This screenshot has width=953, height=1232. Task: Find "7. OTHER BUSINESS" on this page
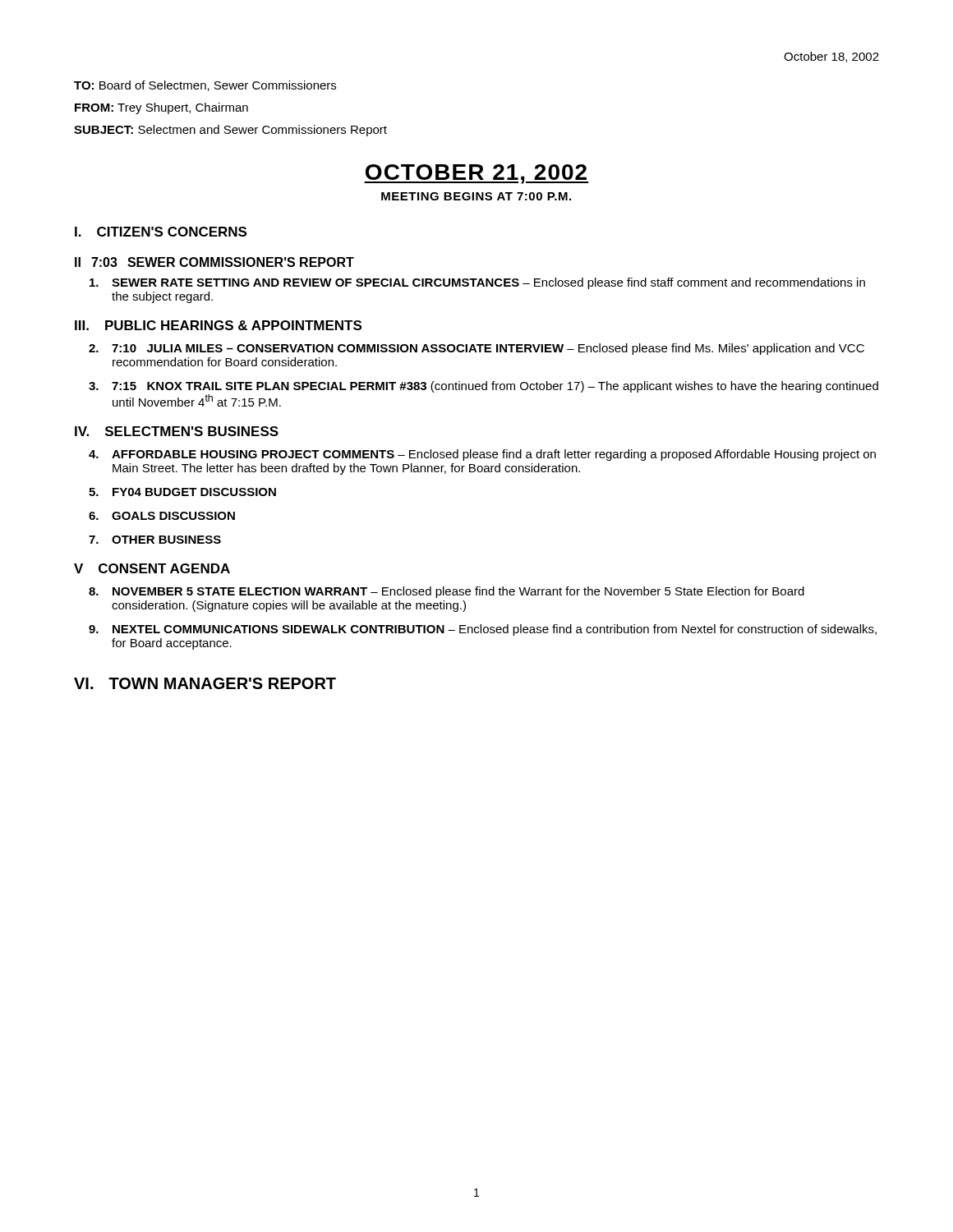155,540
